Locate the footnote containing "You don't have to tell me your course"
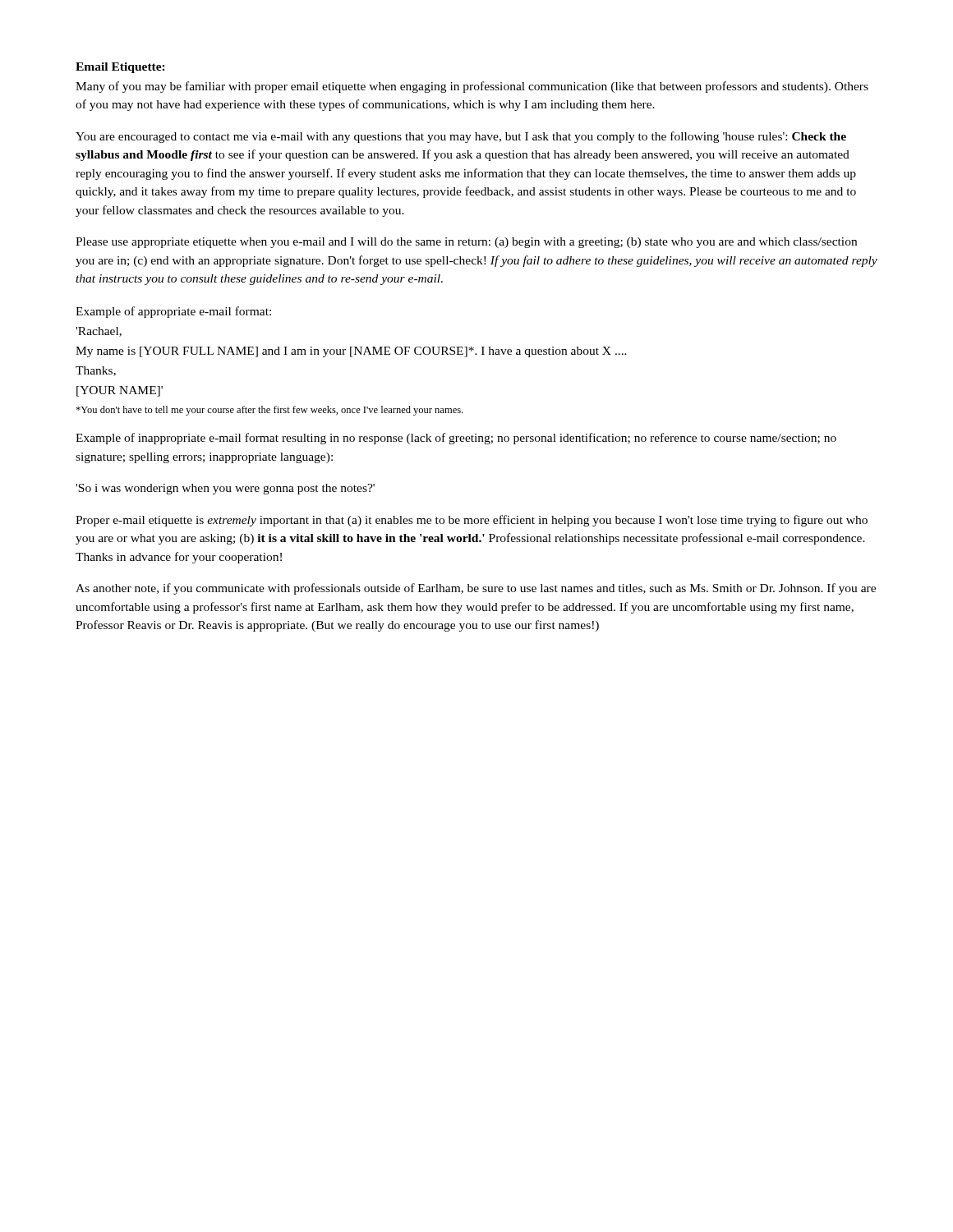This screenshot has height=1232, width=953. [x=270, y=410]
